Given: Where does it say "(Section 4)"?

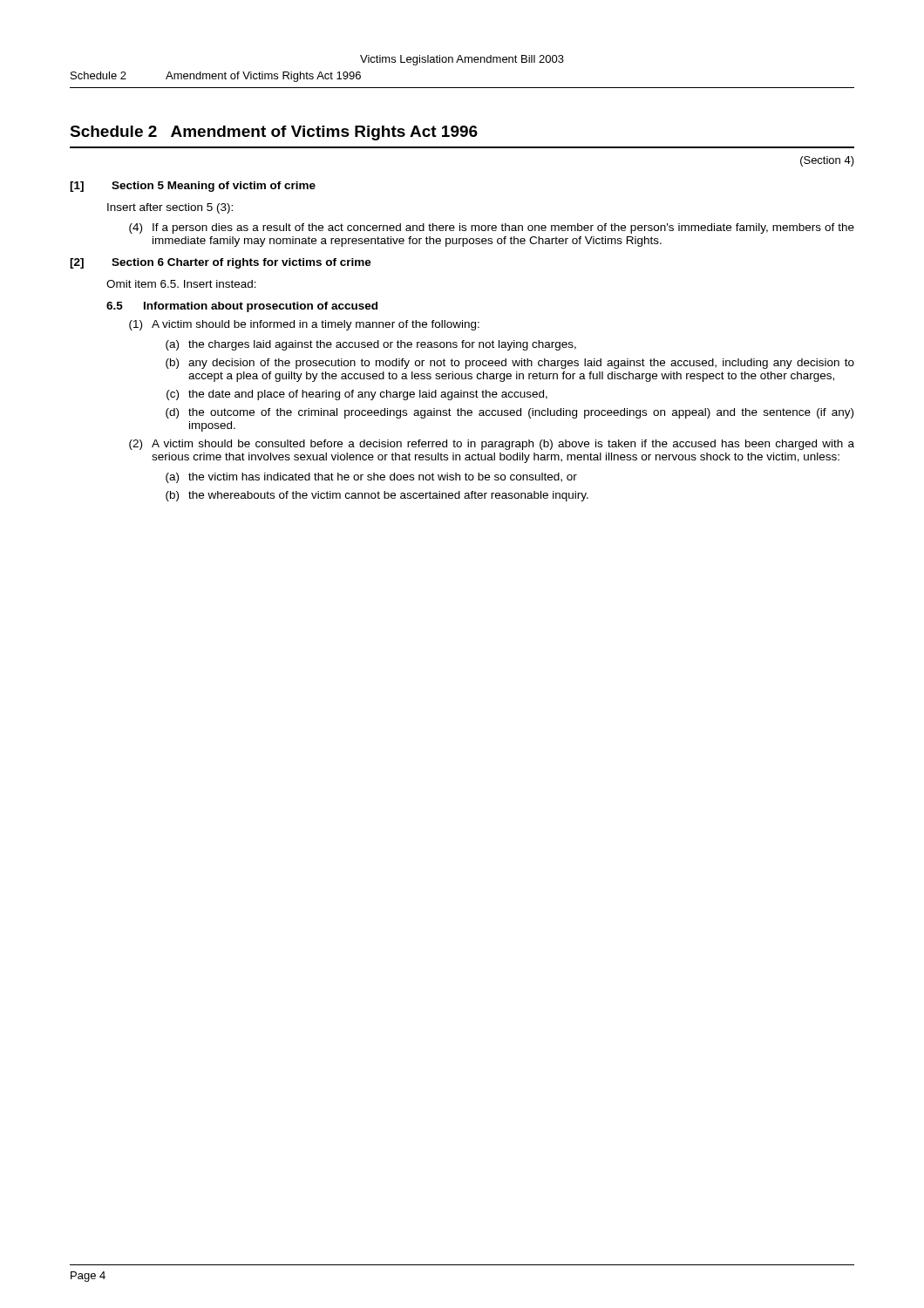Looking at the screenshot, I should pyautogui.click(x=827, y=160).
